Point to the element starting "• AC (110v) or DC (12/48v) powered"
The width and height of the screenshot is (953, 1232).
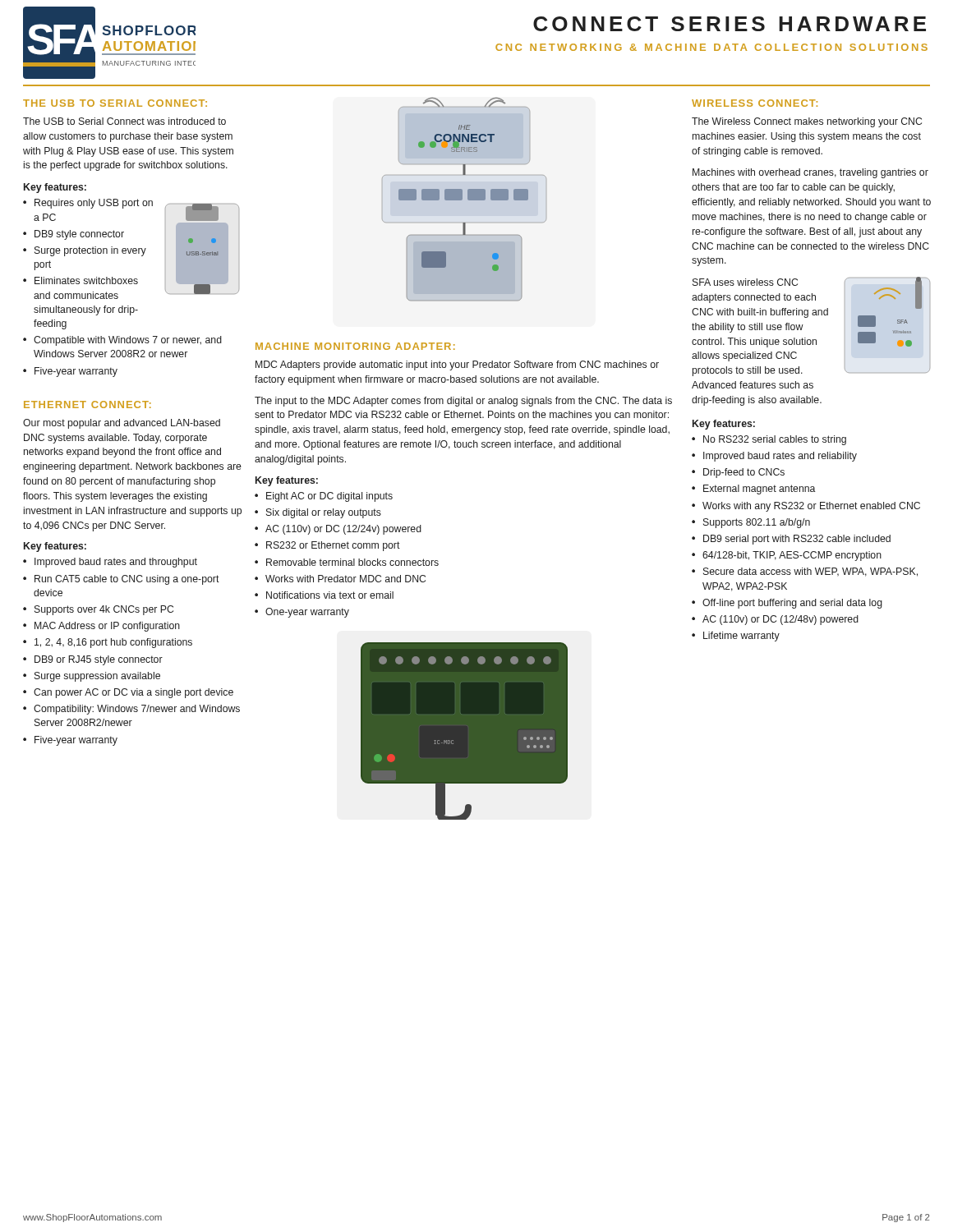point(775,620)
